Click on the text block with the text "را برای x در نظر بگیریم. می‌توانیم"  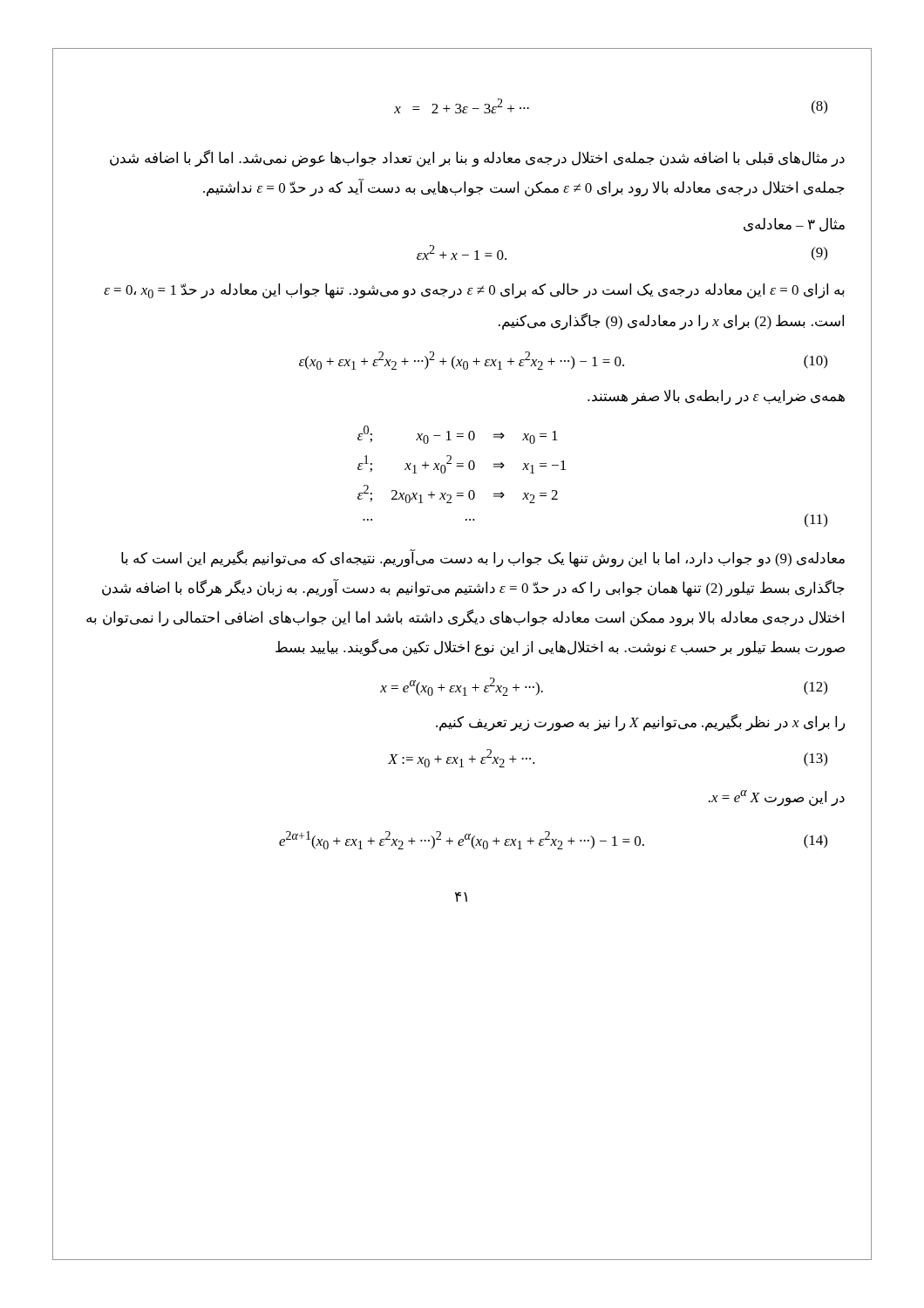(x=640, y=723)
